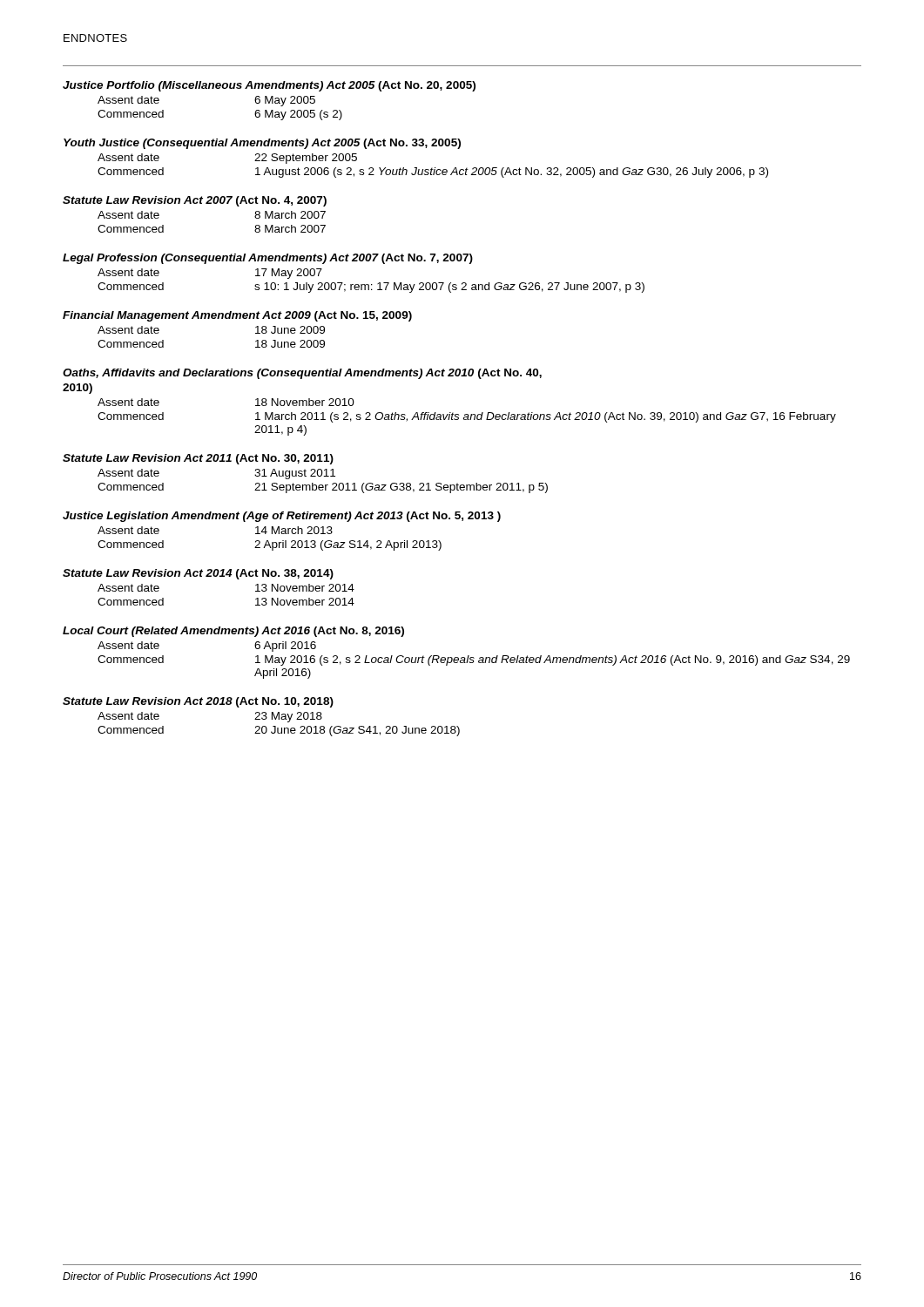Click on the passage starting "Statute Law Revision Act 2014 (Act No. 38,"
The height and width of the screenshot is (1307, 924).
(x=198, y=574)
